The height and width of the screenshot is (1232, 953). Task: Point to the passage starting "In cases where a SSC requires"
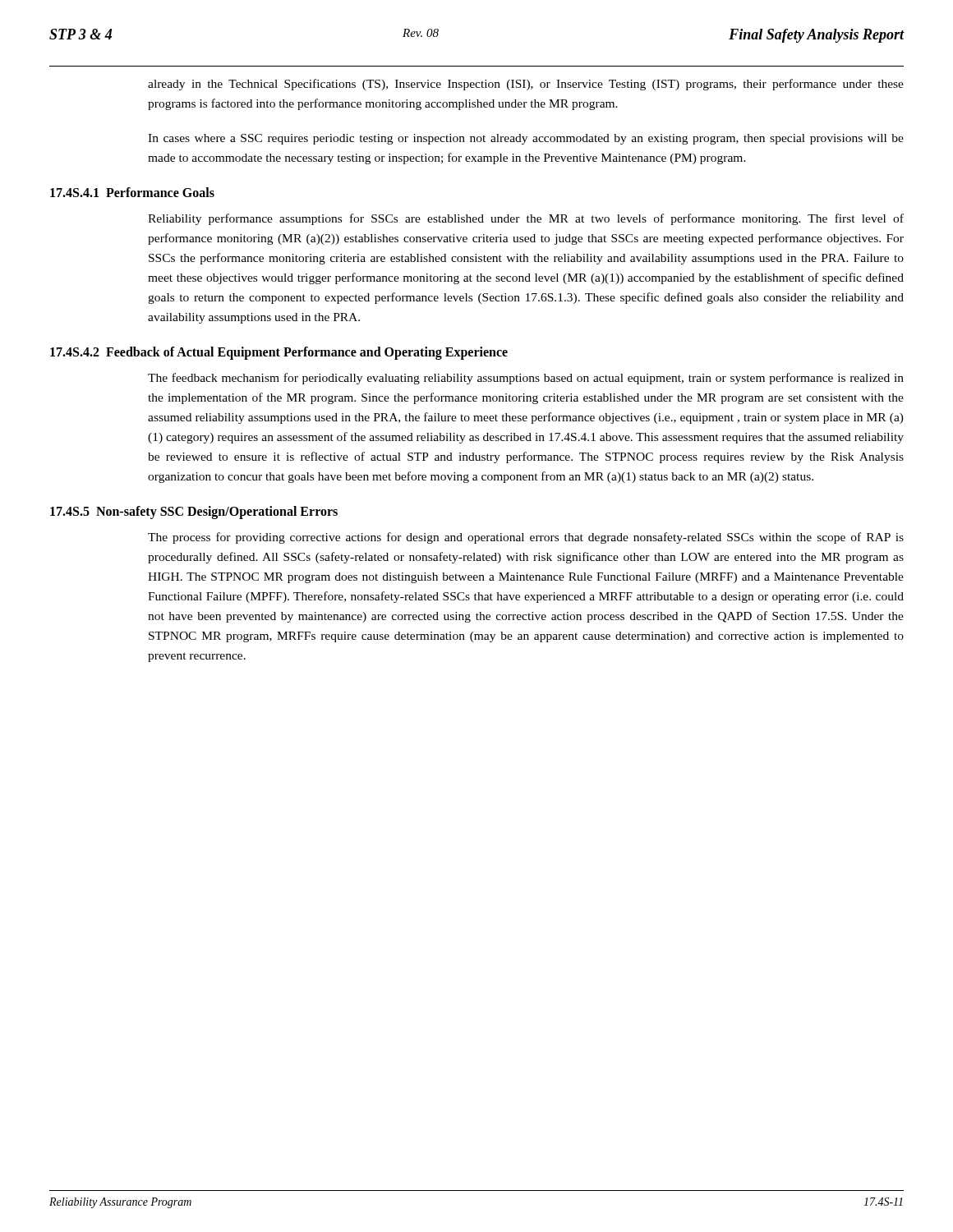coord(526,147)
